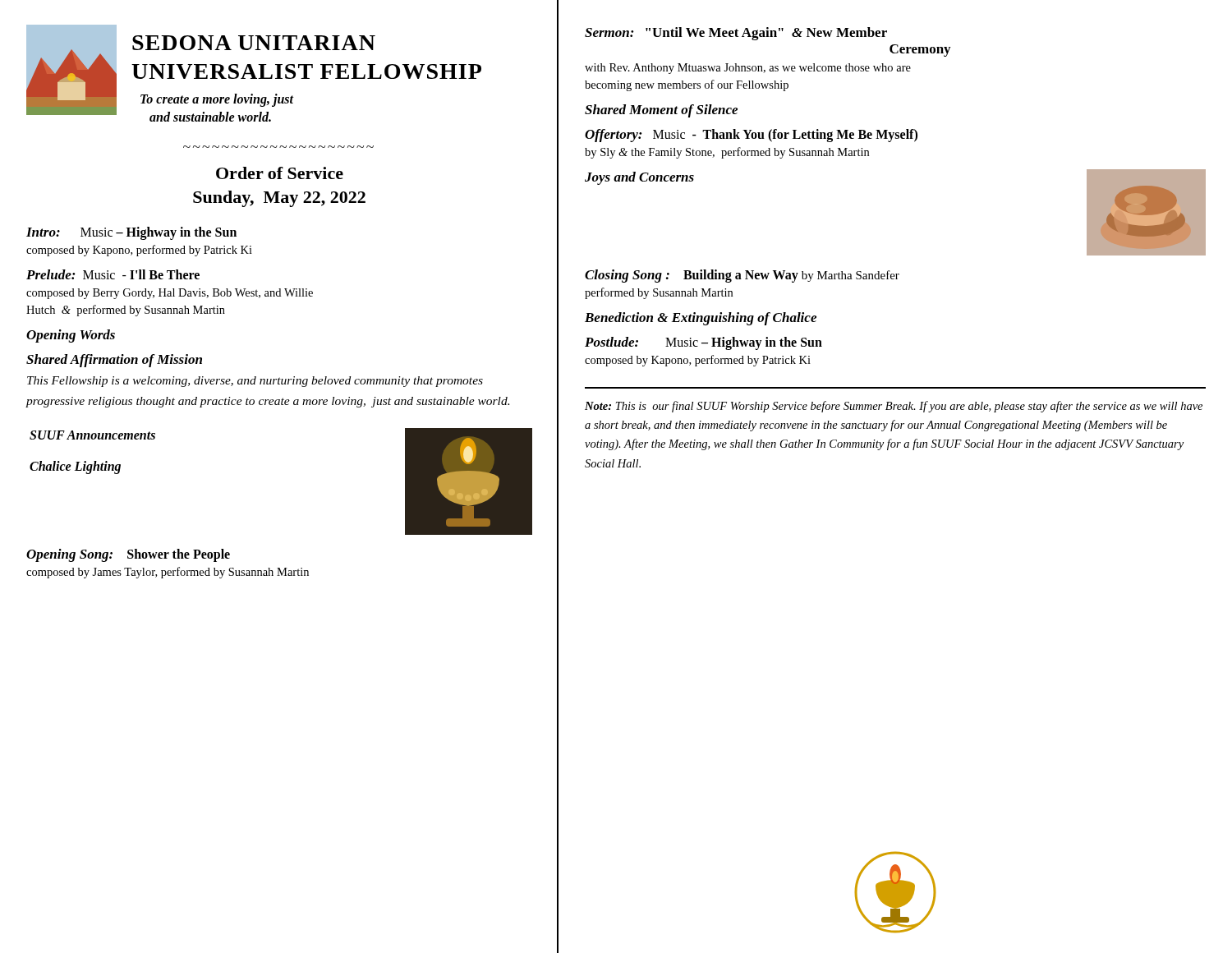Image resolution: width=1232 pixels, height=953 pixels.
Task: Select the text block containing "Shared Affirmation of Mission This Fellowship is"
Action: pyautogui.click(x=279, y=382)
